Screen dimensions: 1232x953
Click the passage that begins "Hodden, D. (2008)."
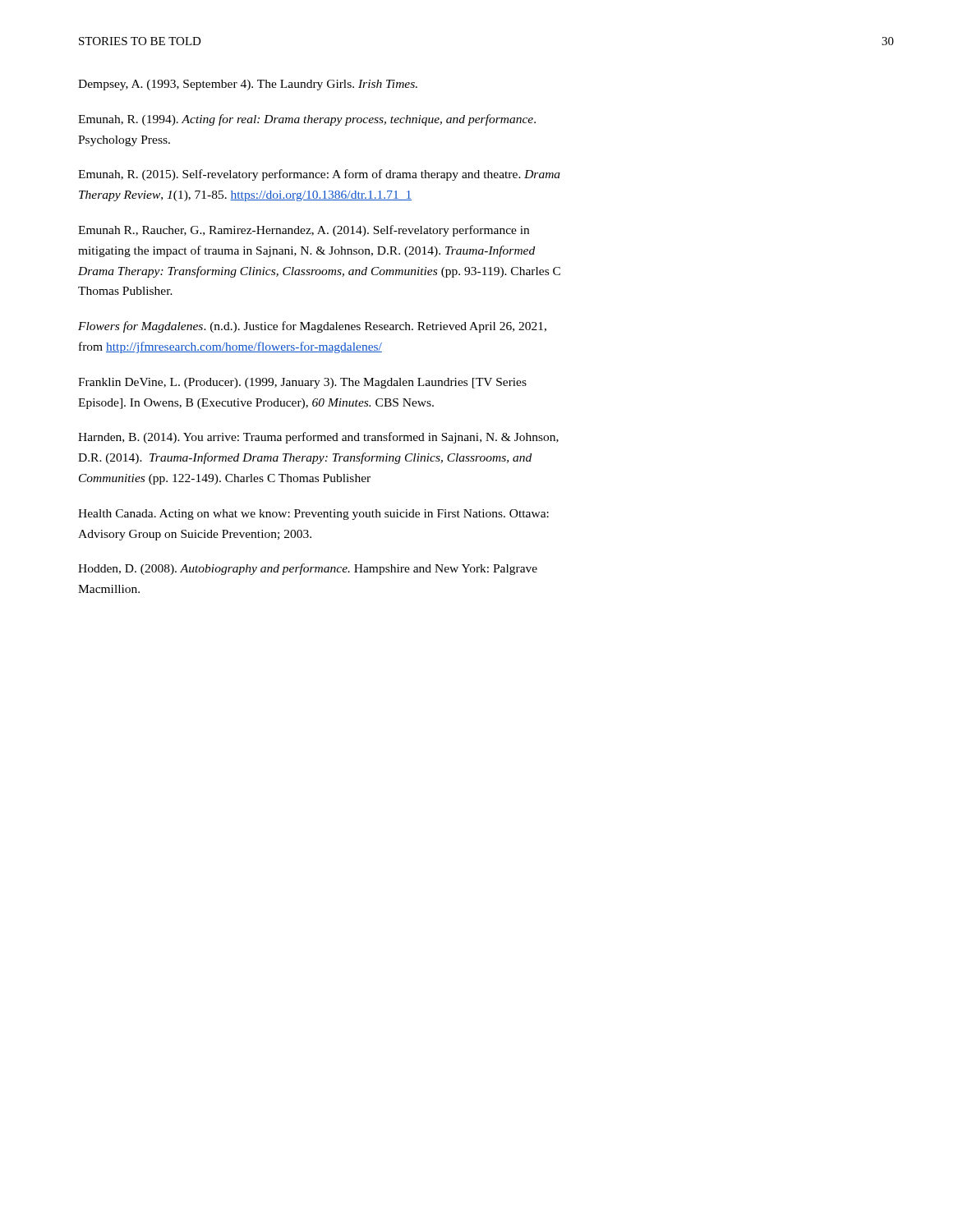click(x=476, y=579)
